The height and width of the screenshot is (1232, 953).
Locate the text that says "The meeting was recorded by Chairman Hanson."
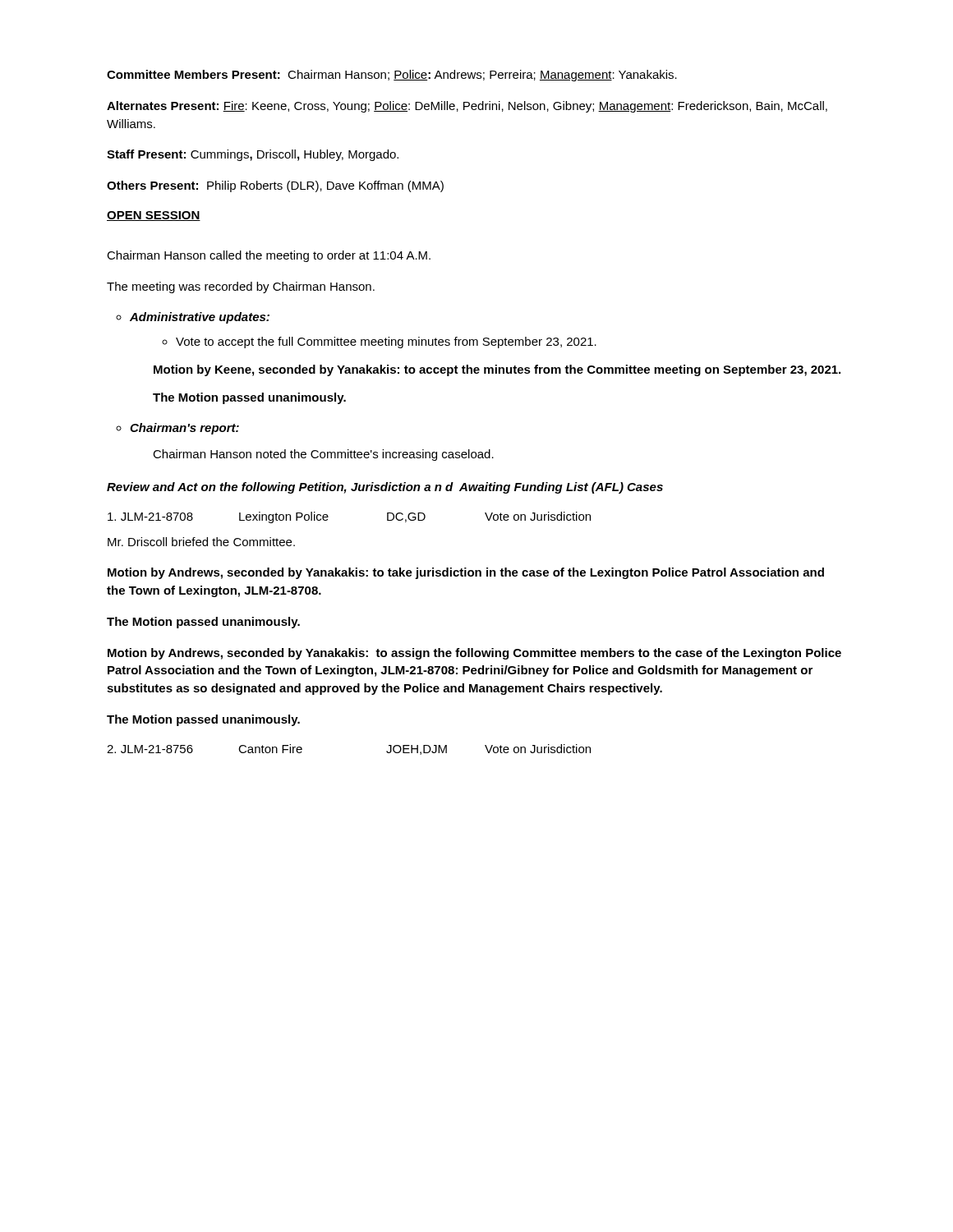click(x=241, y=287)
